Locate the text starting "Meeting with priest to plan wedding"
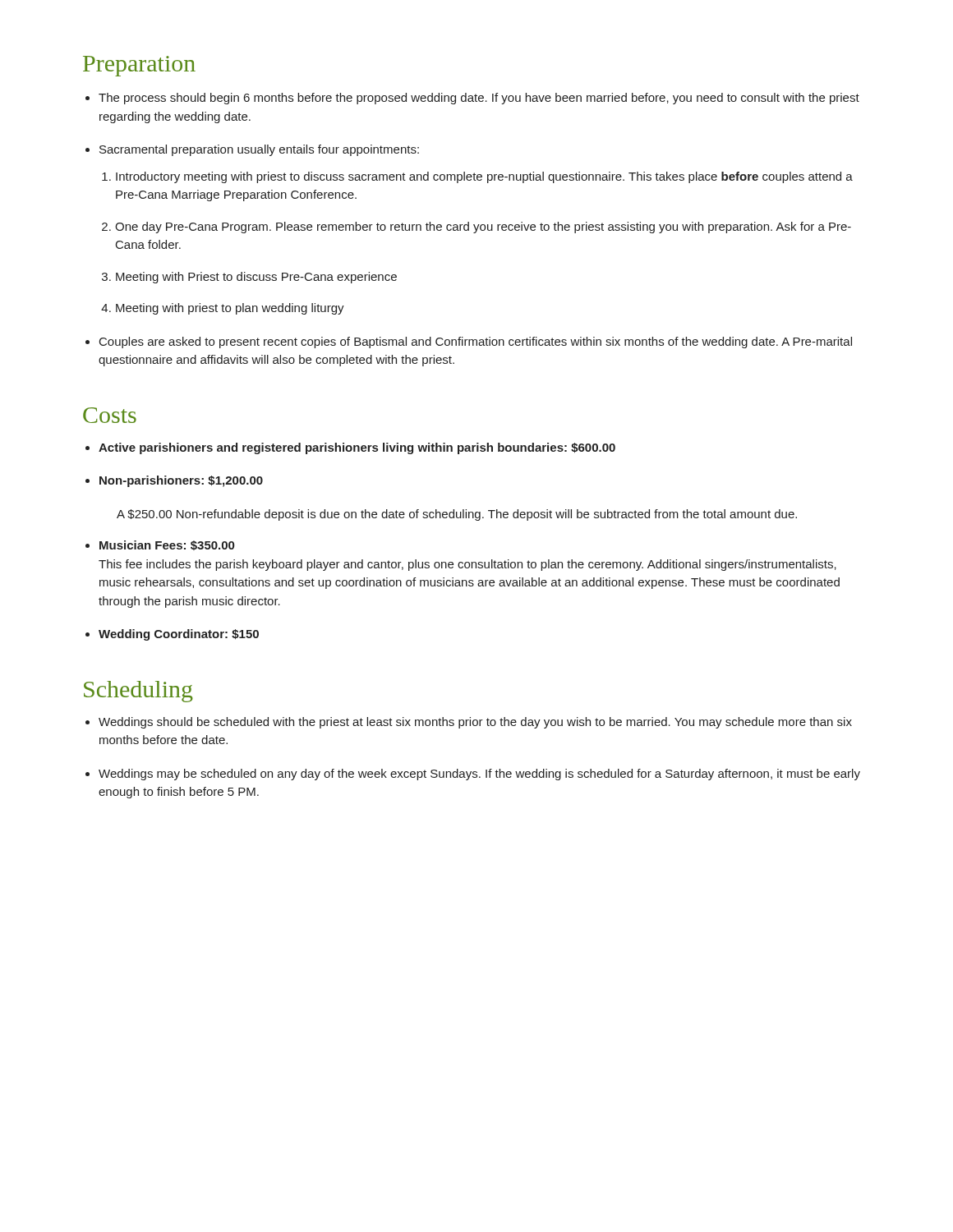This screenshot has height=1232, width=953. (229, 308)
